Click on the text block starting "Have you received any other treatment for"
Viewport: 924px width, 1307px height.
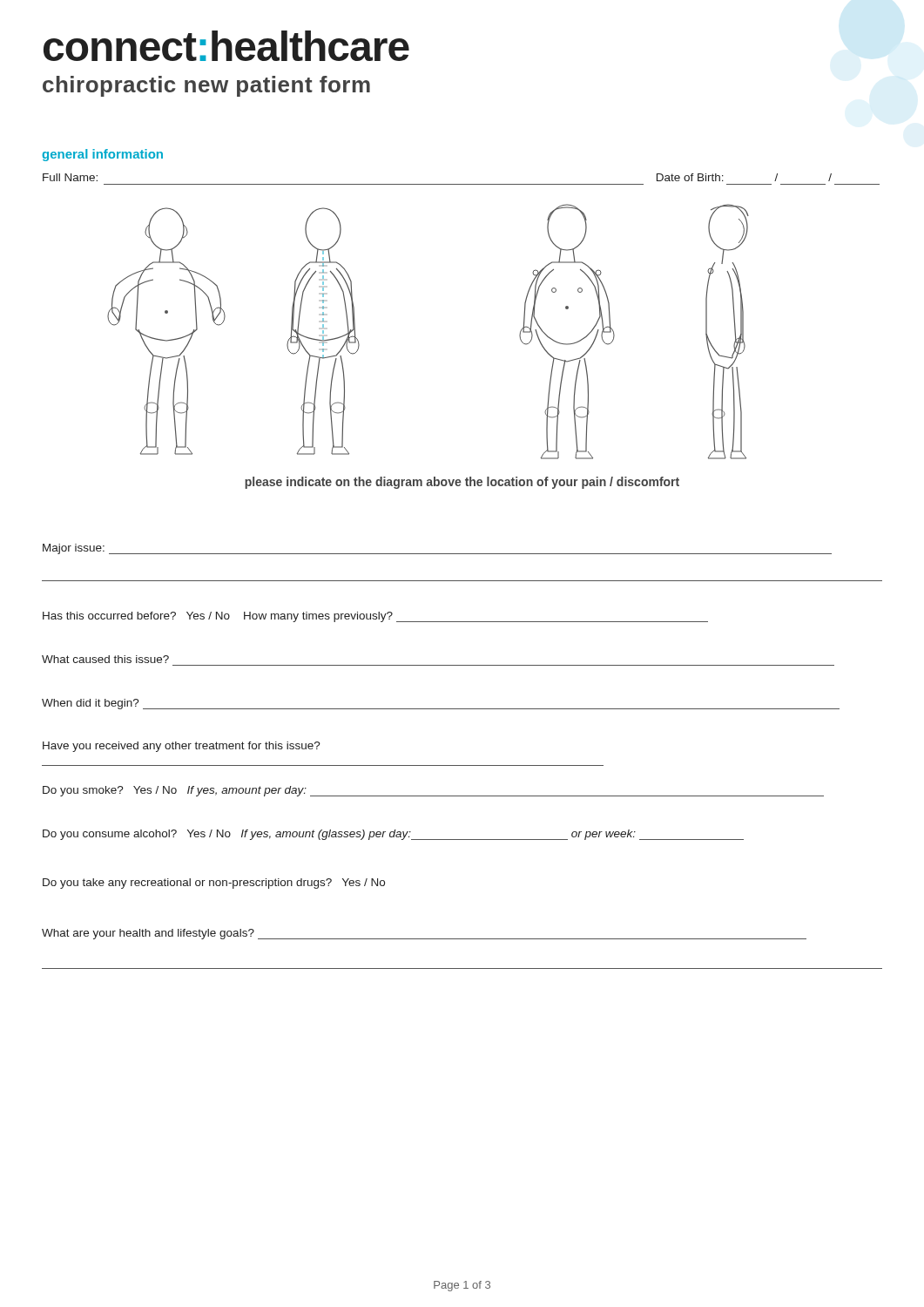(323, 752)
